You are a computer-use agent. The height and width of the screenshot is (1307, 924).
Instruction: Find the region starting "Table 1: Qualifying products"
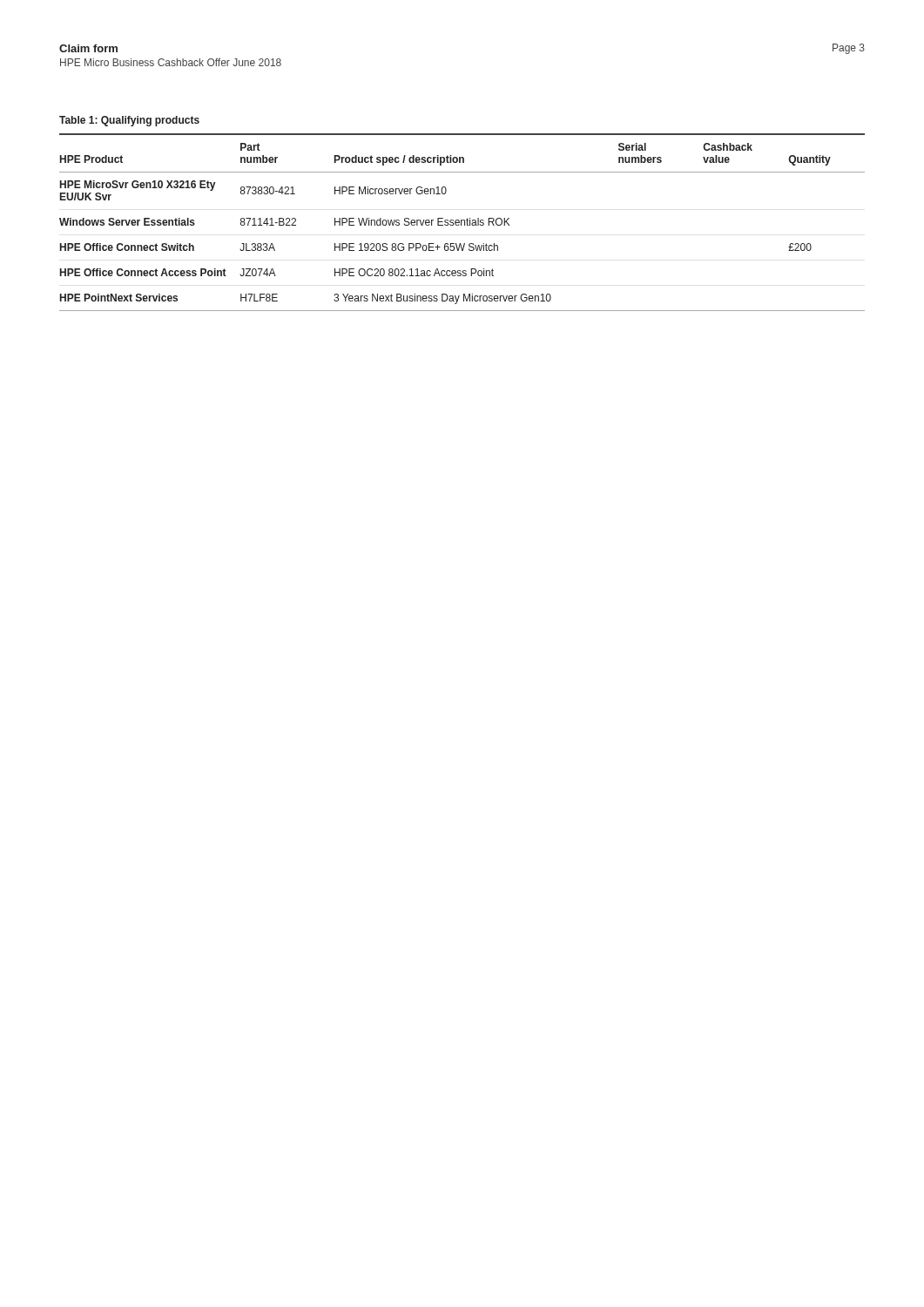129,120
